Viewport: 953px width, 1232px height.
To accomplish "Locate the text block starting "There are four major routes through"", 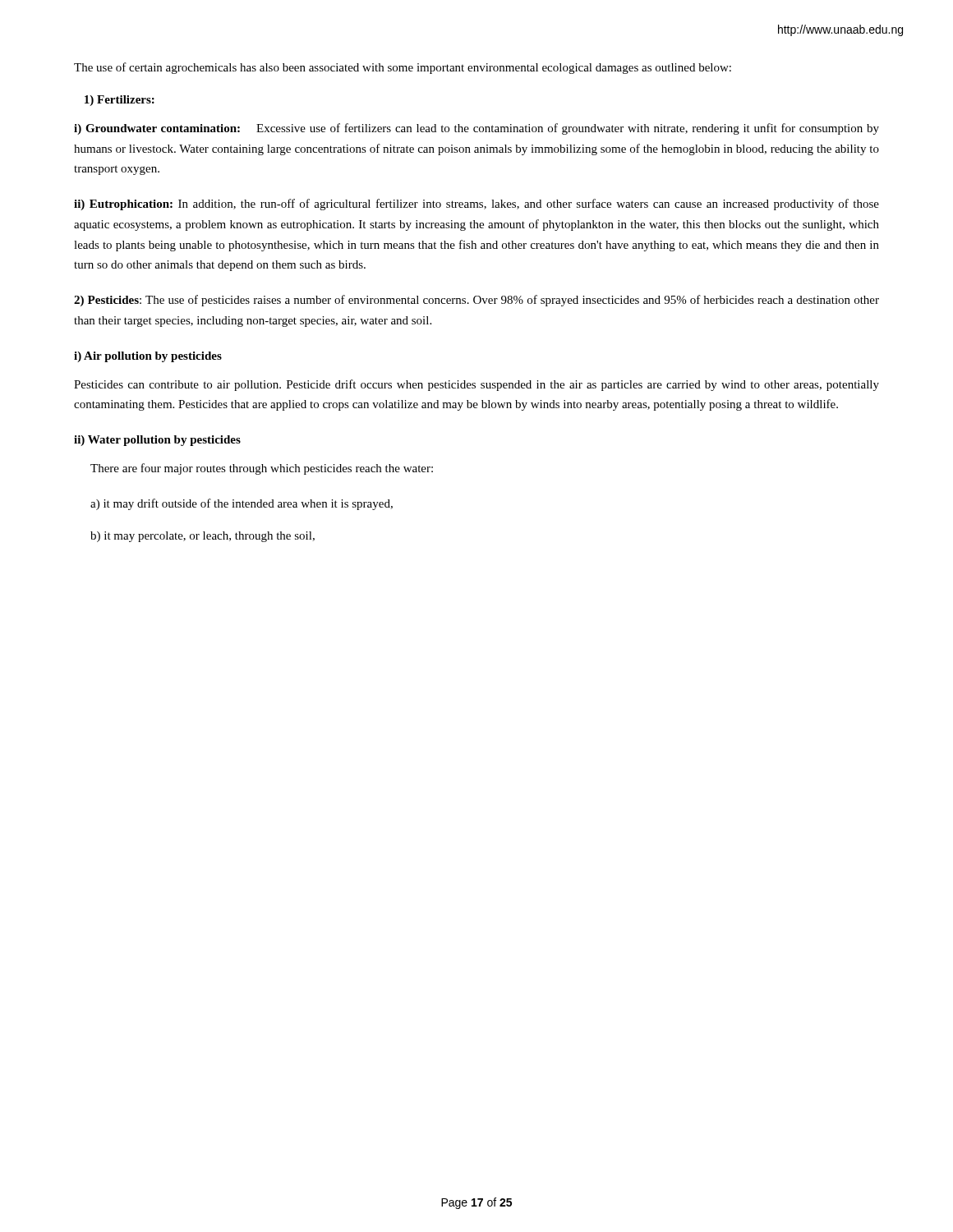I will 262,468.
